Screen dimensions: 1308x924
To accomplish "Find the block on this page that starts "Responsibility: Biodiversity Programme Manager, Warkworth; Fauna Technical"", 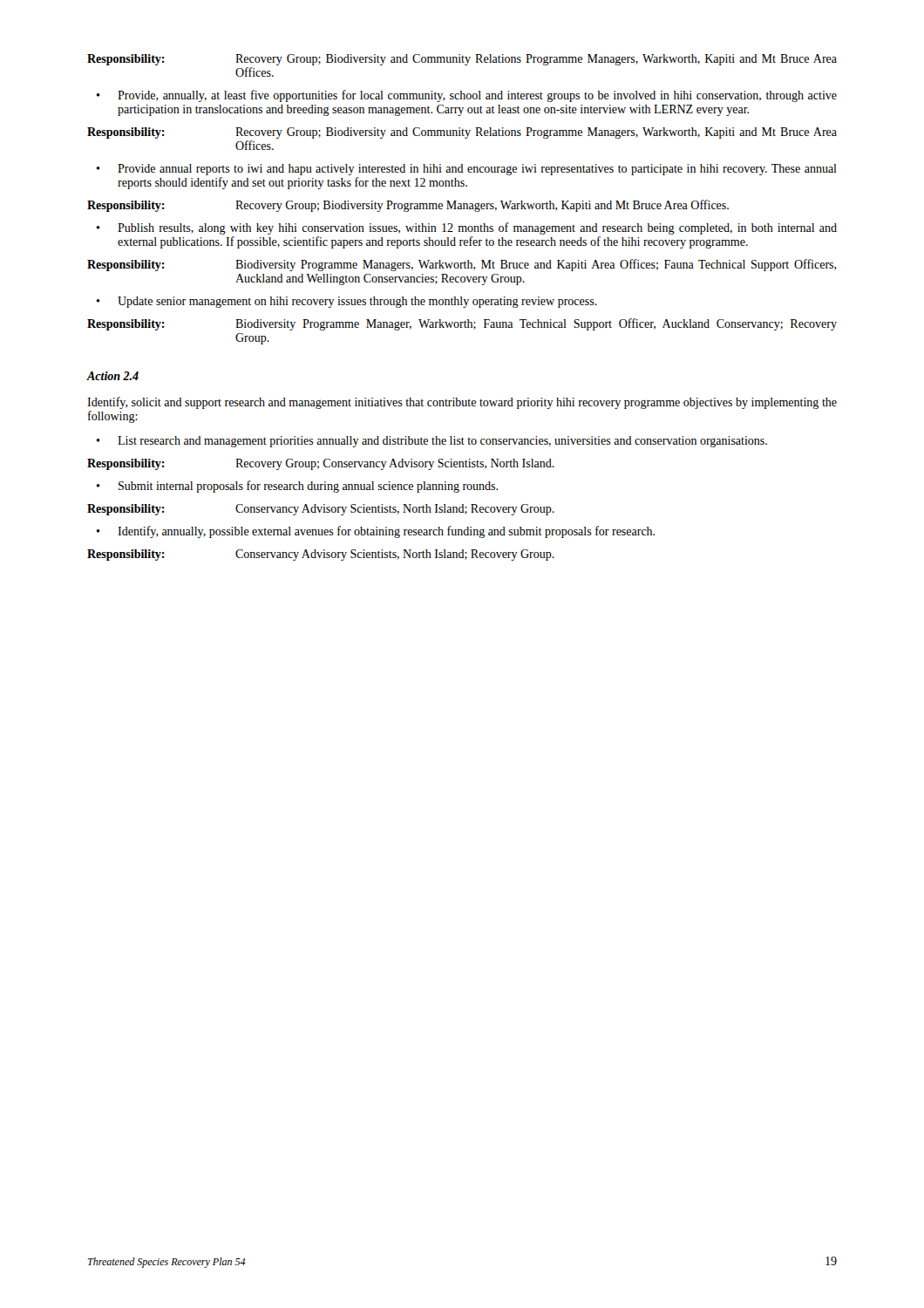I will click(462, 331).
